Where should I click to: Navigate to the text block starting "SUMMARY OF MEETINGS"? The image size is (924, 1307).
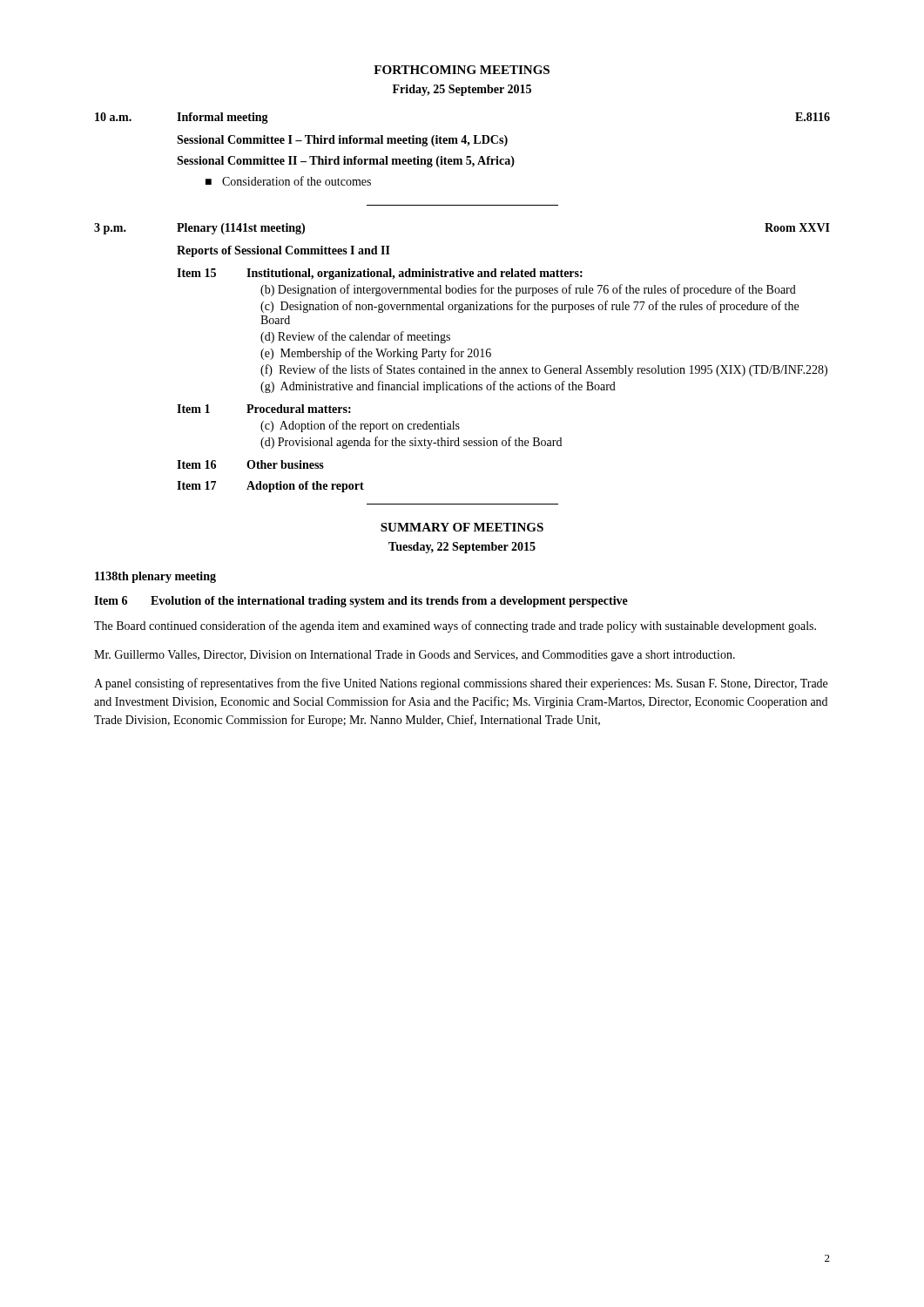tap(462, 527)
